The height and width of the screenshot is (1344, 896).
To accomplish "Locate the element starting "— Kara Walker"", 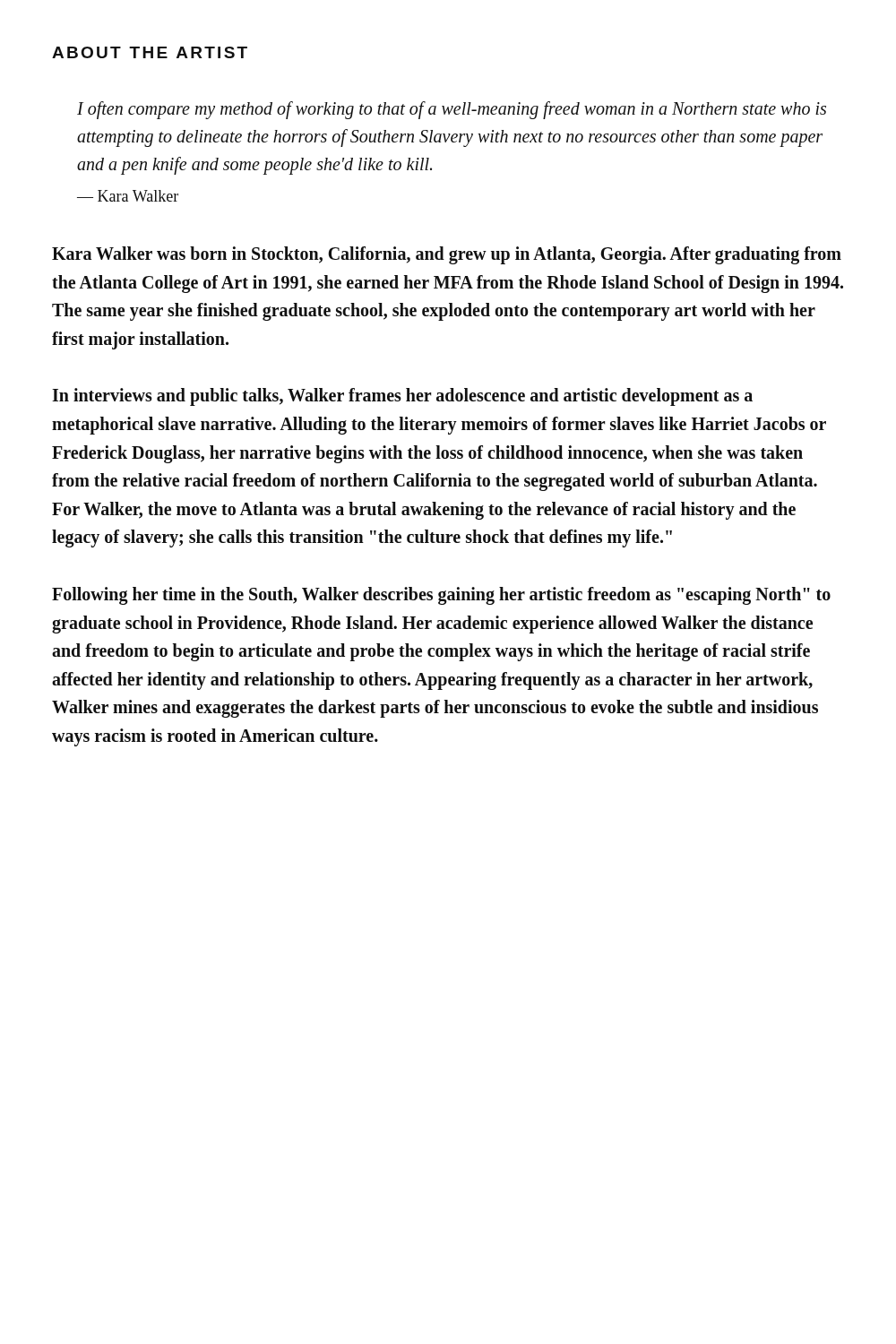I will [x=128, y=196].
